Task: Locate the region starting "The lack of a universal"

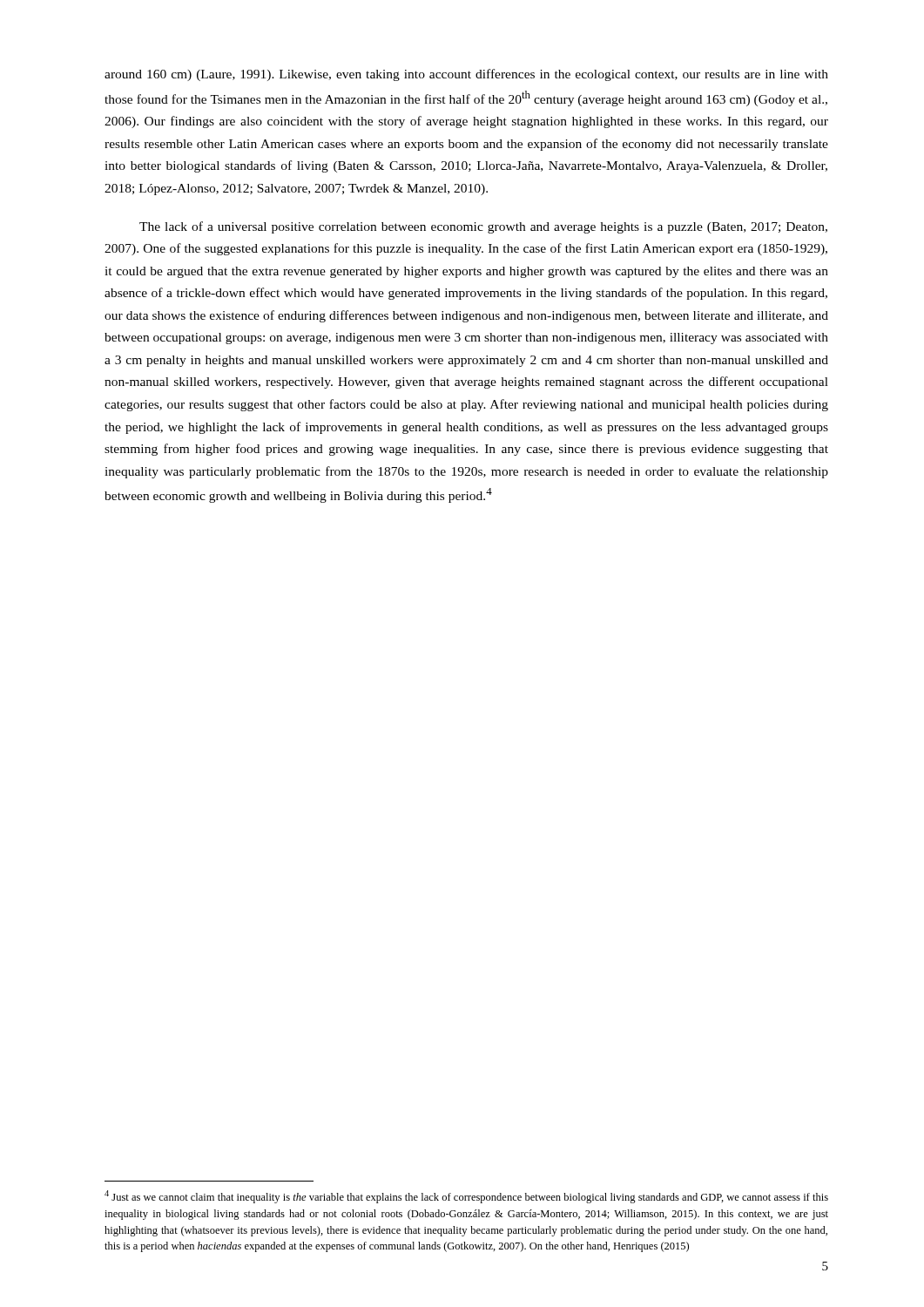Action: click(466, 361)
